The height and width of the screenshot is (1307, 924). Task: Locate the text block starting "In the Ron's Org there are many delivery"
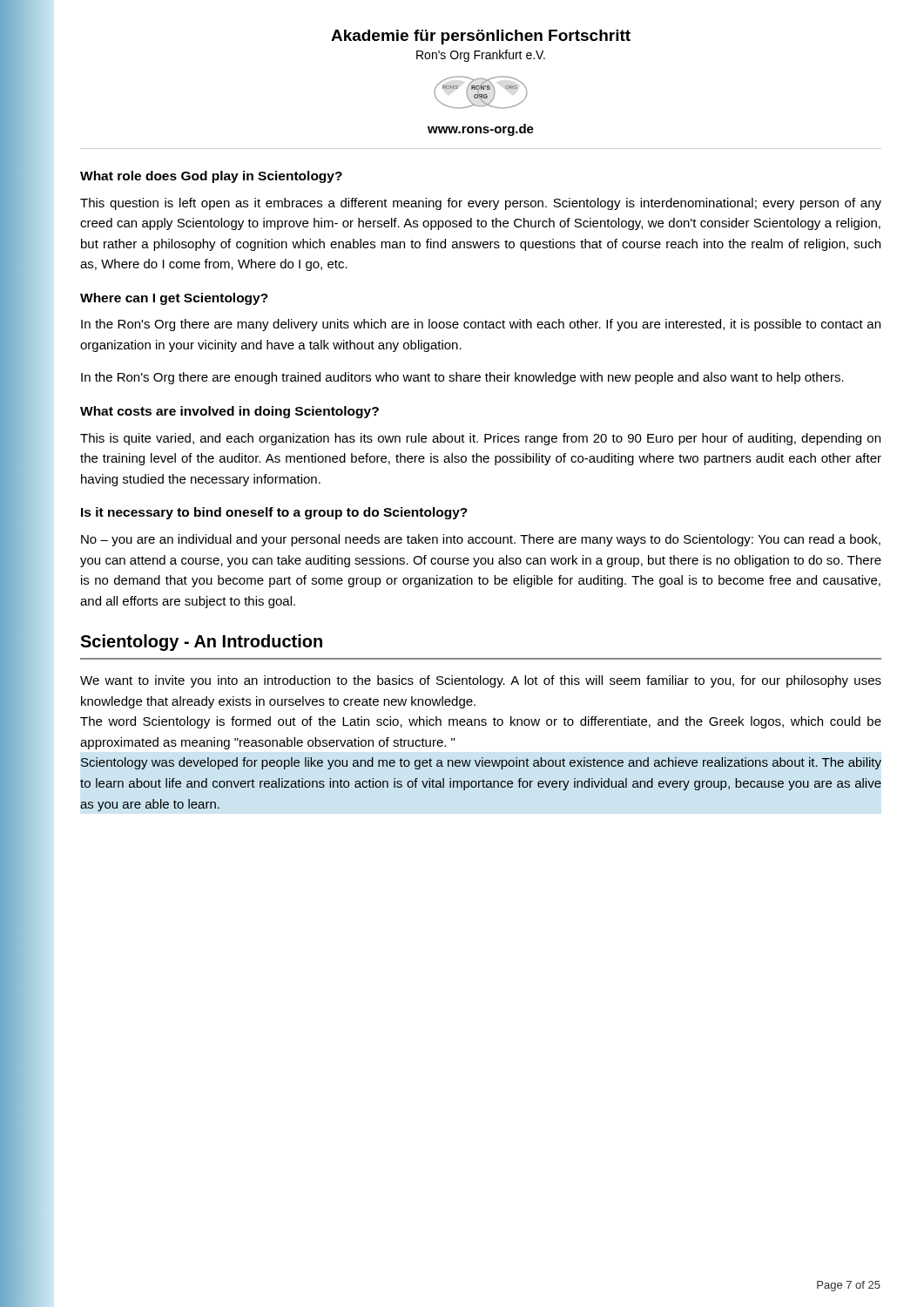[x=481, y=334]
